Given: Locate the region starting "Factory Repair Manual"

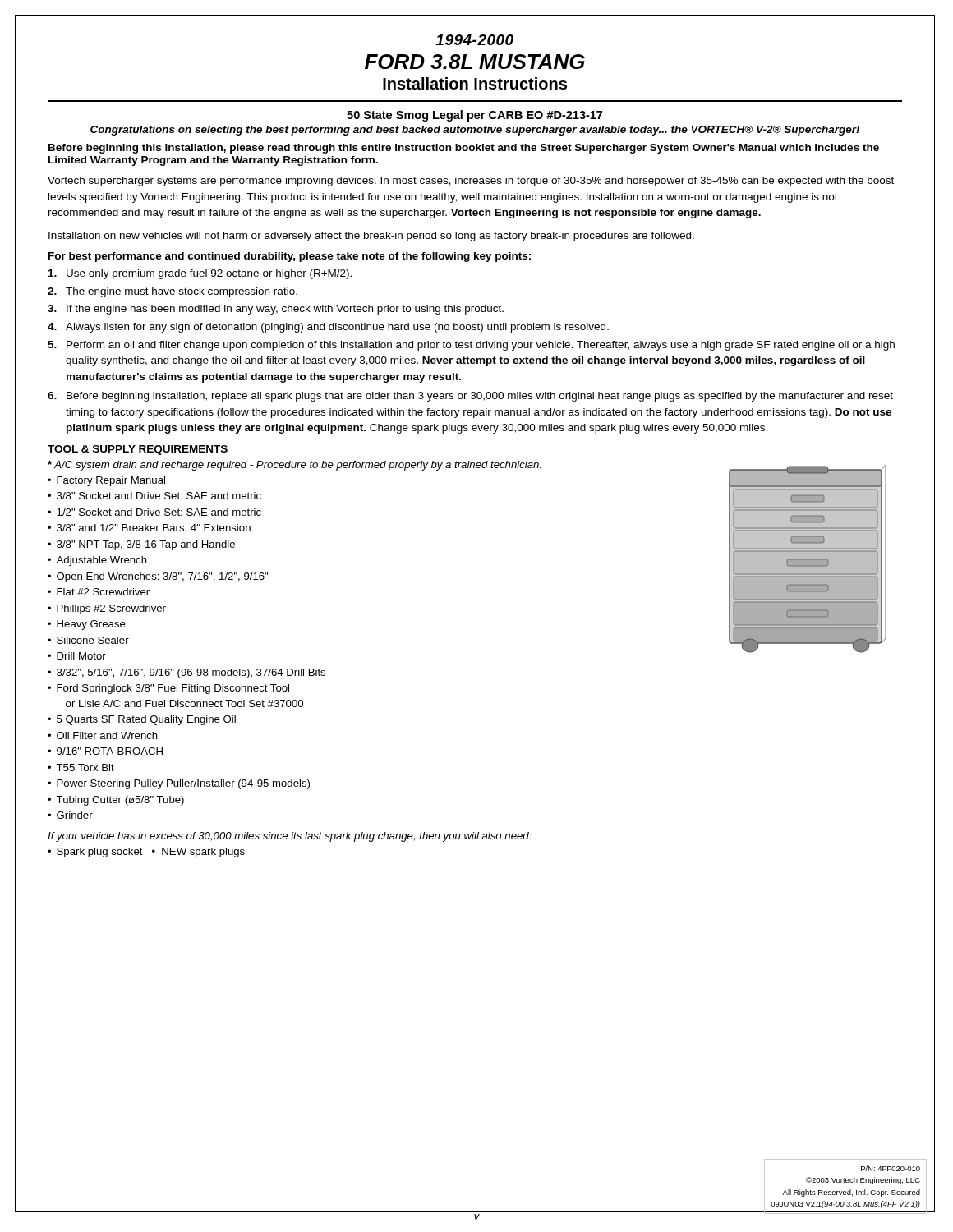Looking at the screenshot, I should coord(111,480).
